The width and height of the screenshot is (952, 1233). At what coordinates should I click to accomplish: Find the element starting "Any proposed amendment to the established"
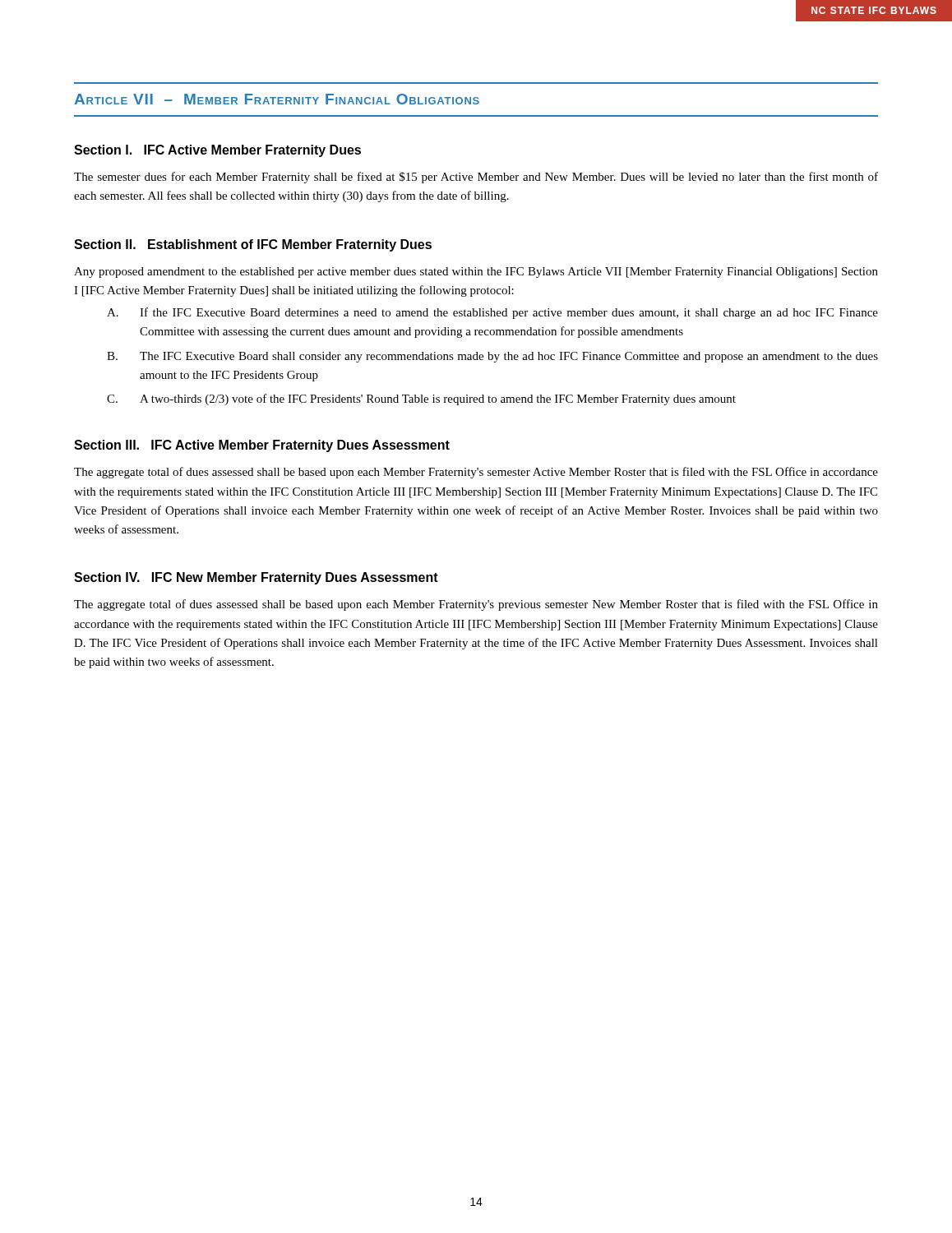point(476,280)
